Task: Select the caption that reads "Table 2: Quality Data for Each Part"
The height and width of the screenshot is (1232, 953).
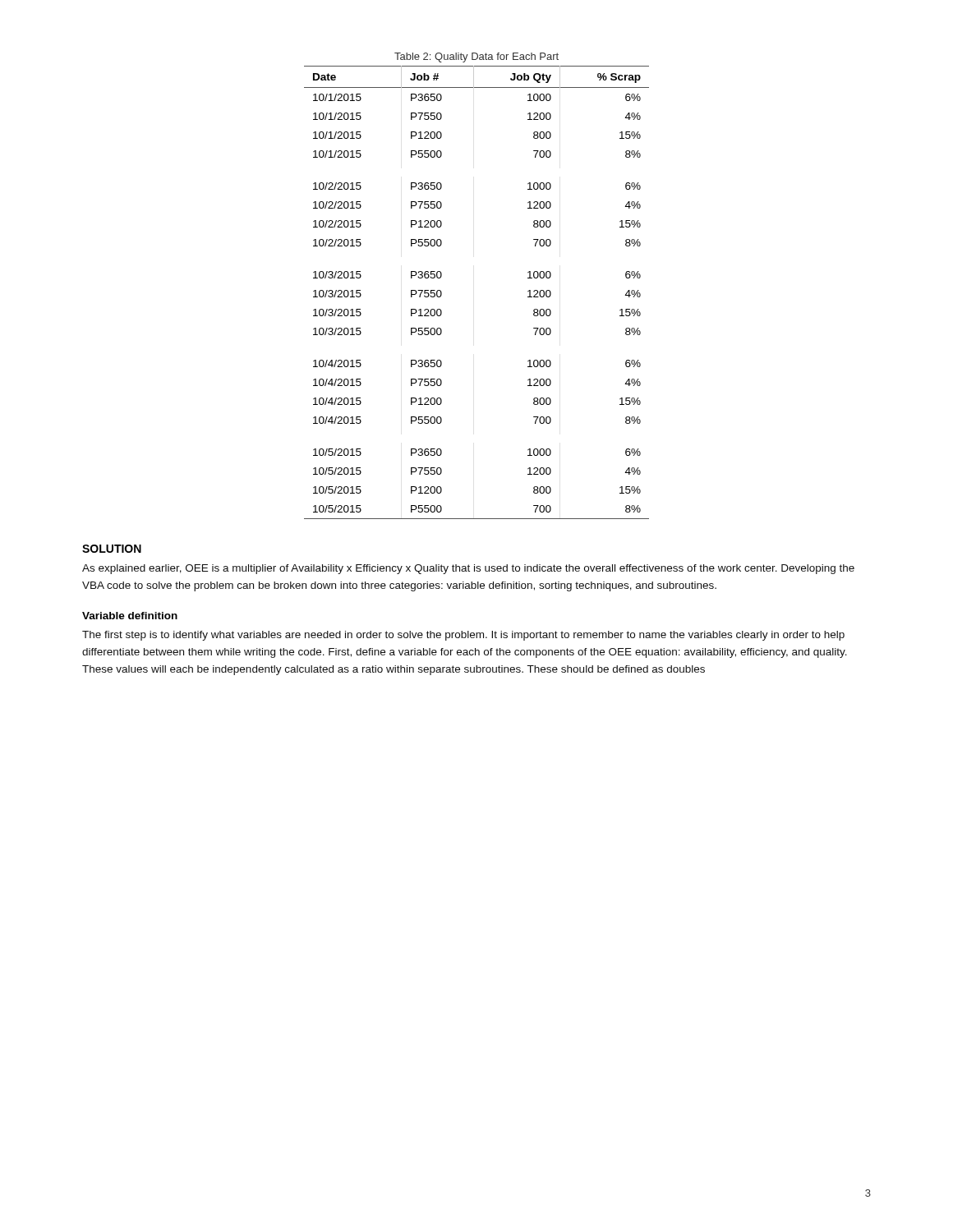Action: pos(476,56)
